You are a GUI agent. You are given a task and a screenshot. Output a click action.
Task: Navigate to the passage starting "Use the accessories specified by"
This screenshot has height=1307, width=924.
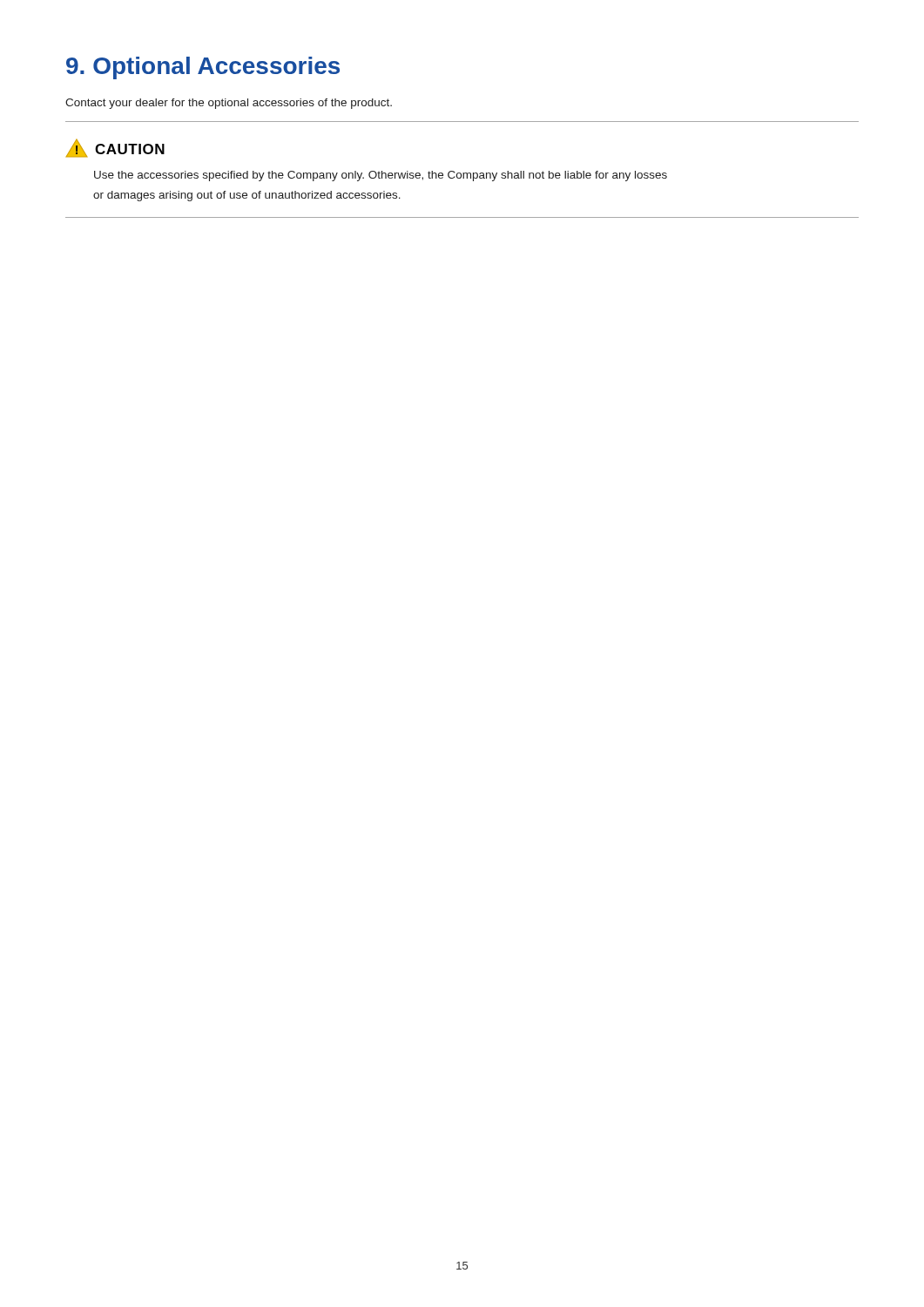462,185
